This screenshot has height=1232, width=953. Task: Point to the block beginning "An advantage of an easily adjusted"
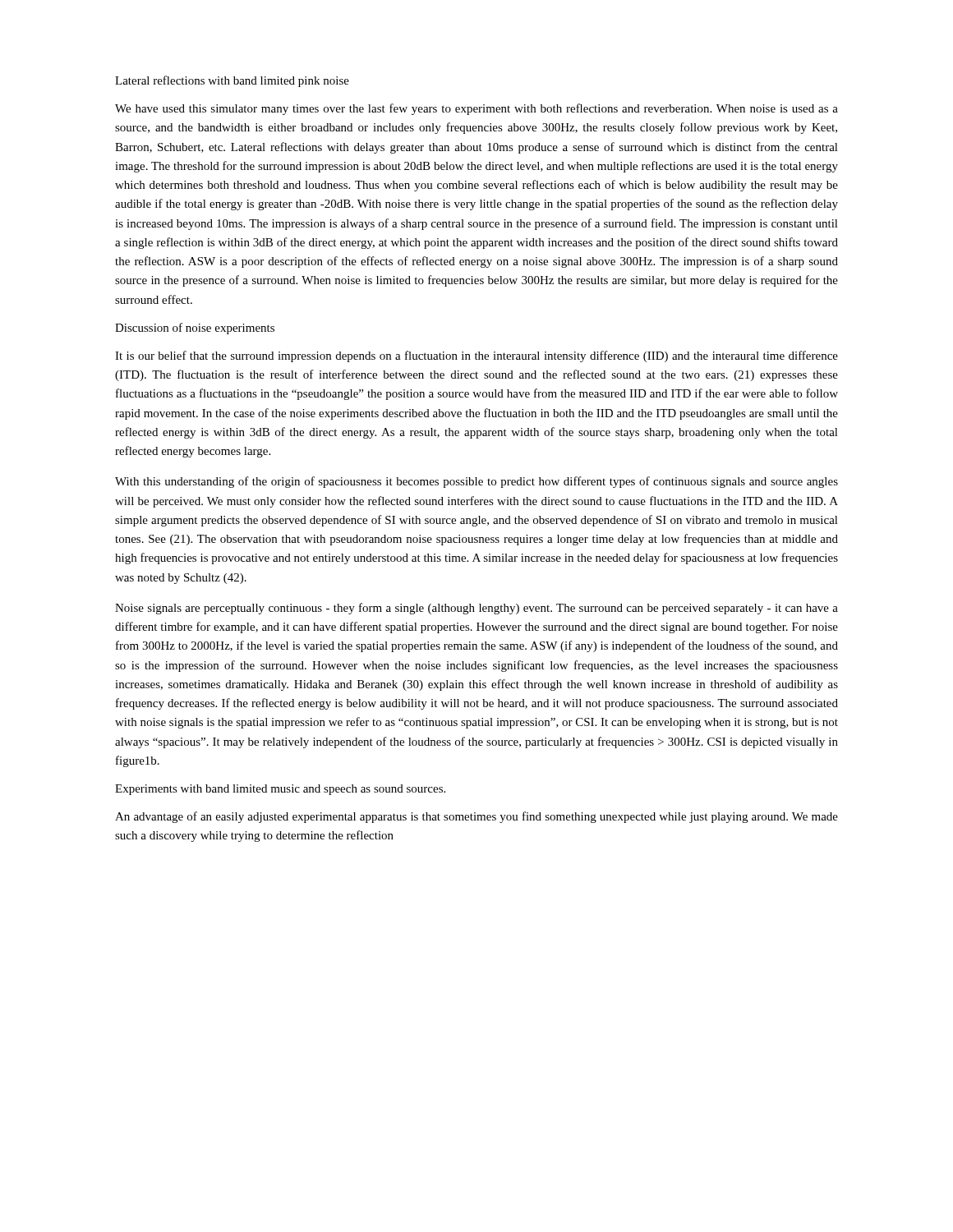(476, 826)
